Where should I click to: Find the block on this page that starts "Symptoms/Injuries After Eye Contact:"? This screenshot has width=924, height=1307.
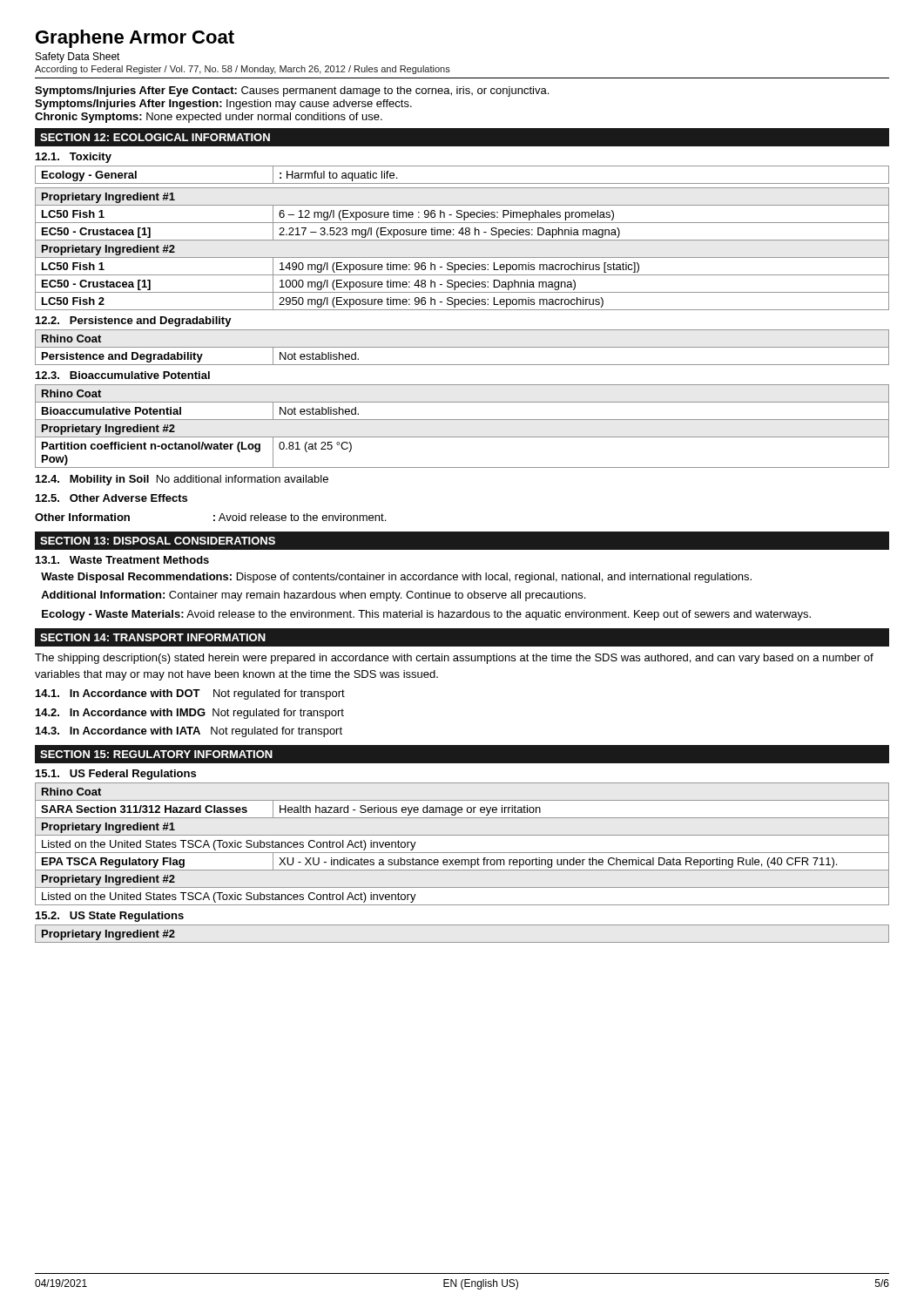(292, 103)
